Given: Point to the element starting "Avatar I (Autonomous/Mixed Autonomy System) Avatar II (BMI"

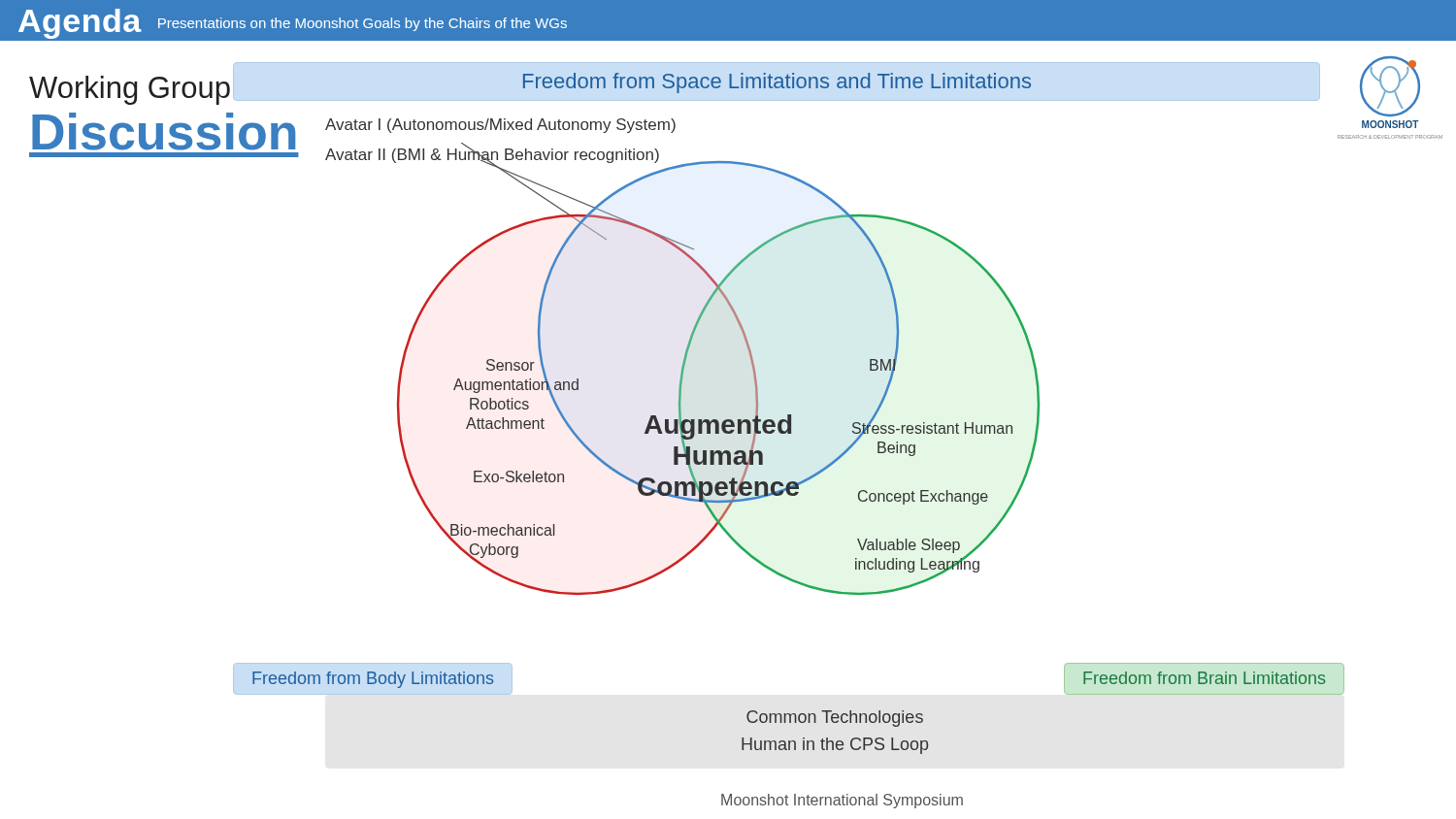Looking at the screenshot, I should [x=501, y=140].
